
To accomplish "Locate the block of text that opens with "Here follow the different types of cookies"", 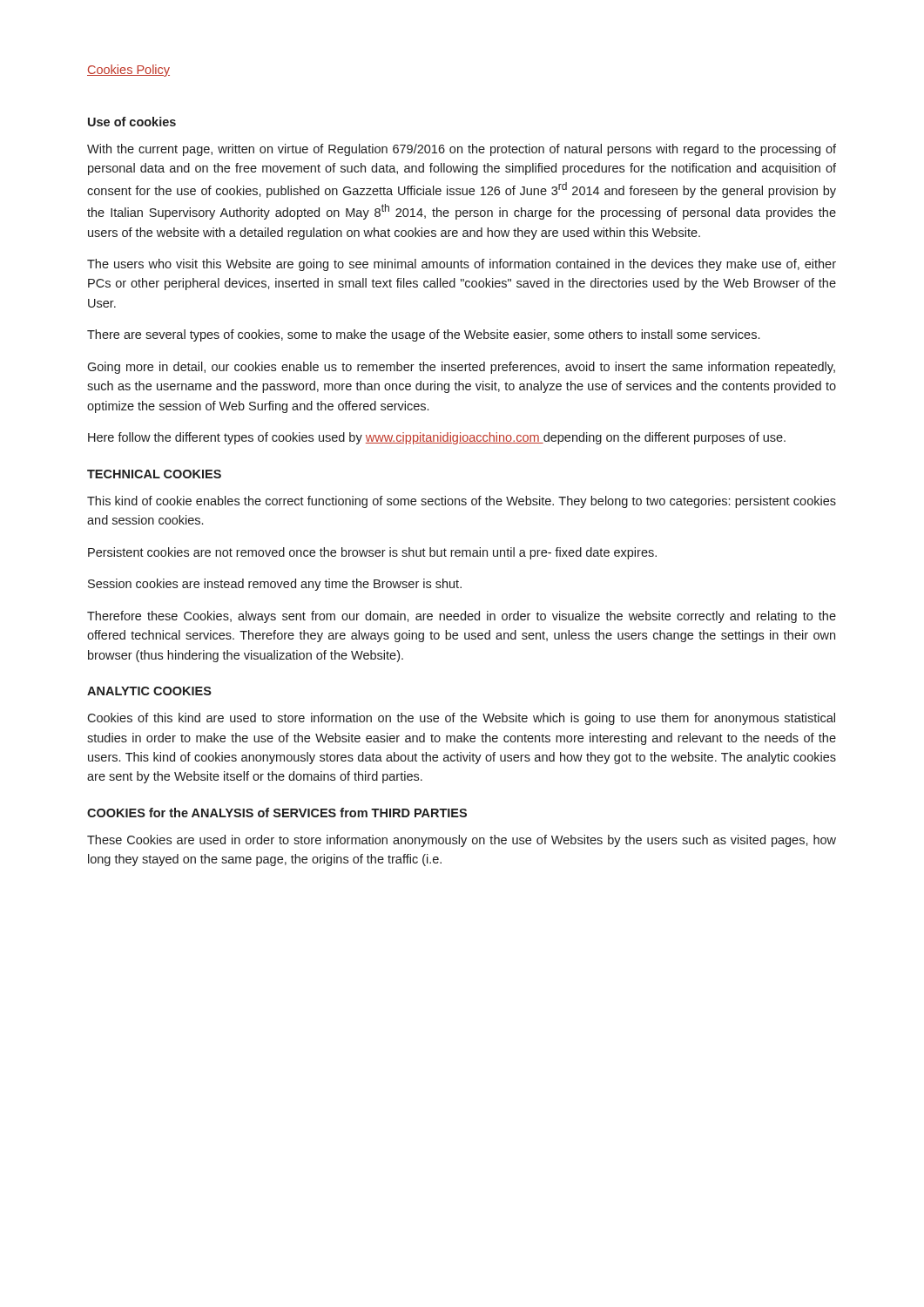I will [462, 438].
